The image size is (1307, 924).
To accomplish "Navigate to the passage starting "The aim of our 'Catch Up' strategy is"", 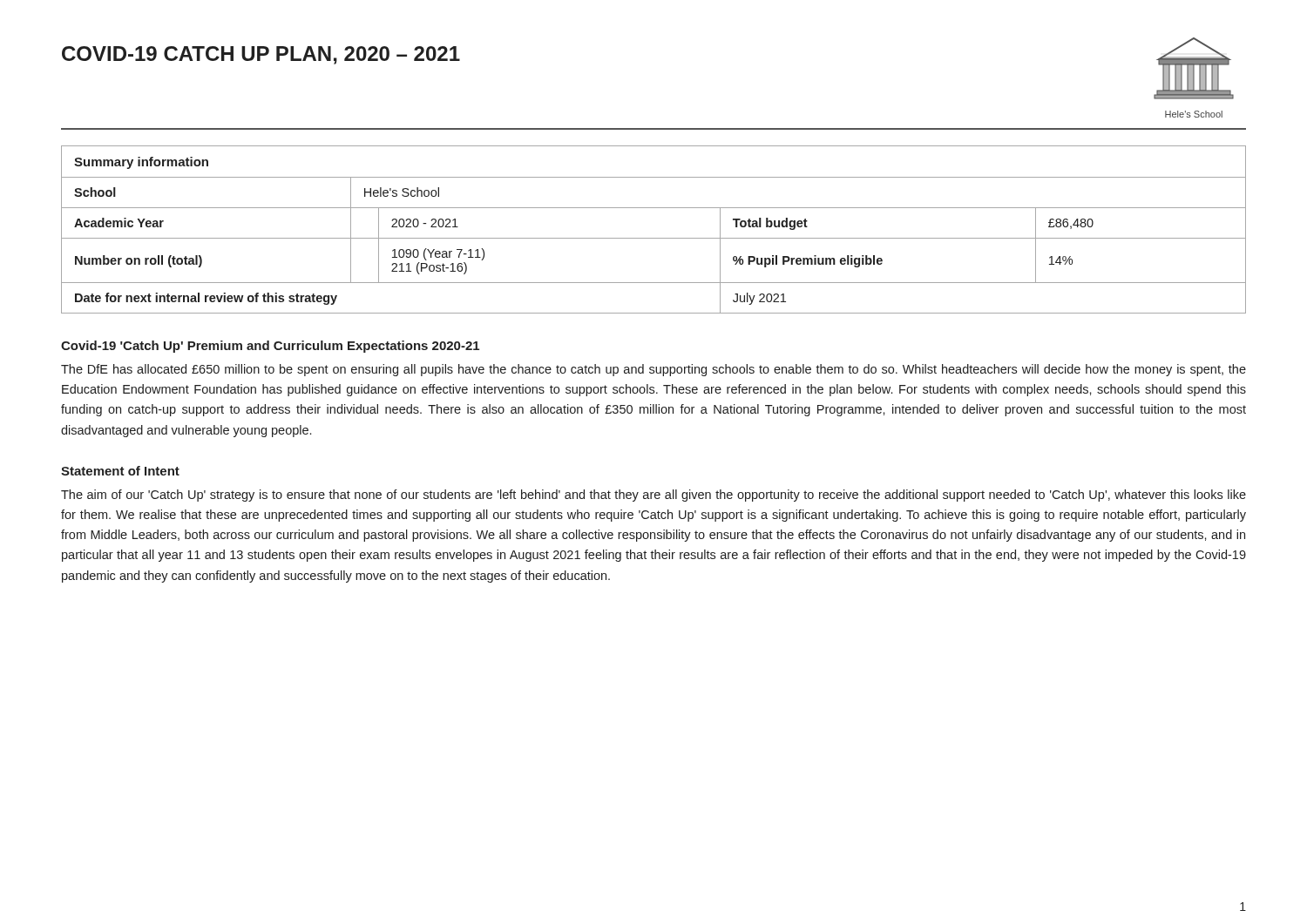I will click(654, 535).
